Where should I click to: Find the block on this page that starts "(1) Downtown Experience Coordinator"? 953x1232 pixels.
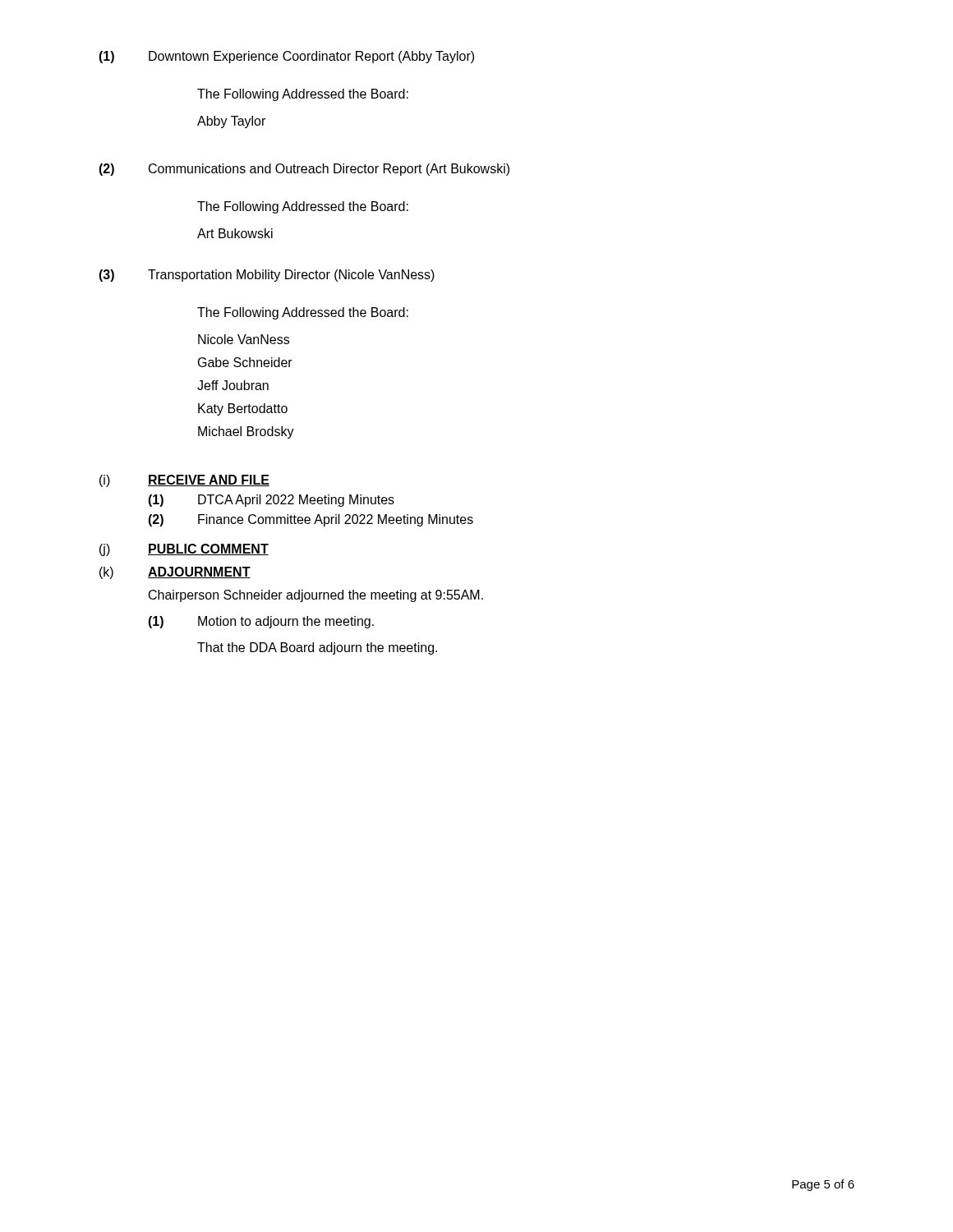[476, 57]
